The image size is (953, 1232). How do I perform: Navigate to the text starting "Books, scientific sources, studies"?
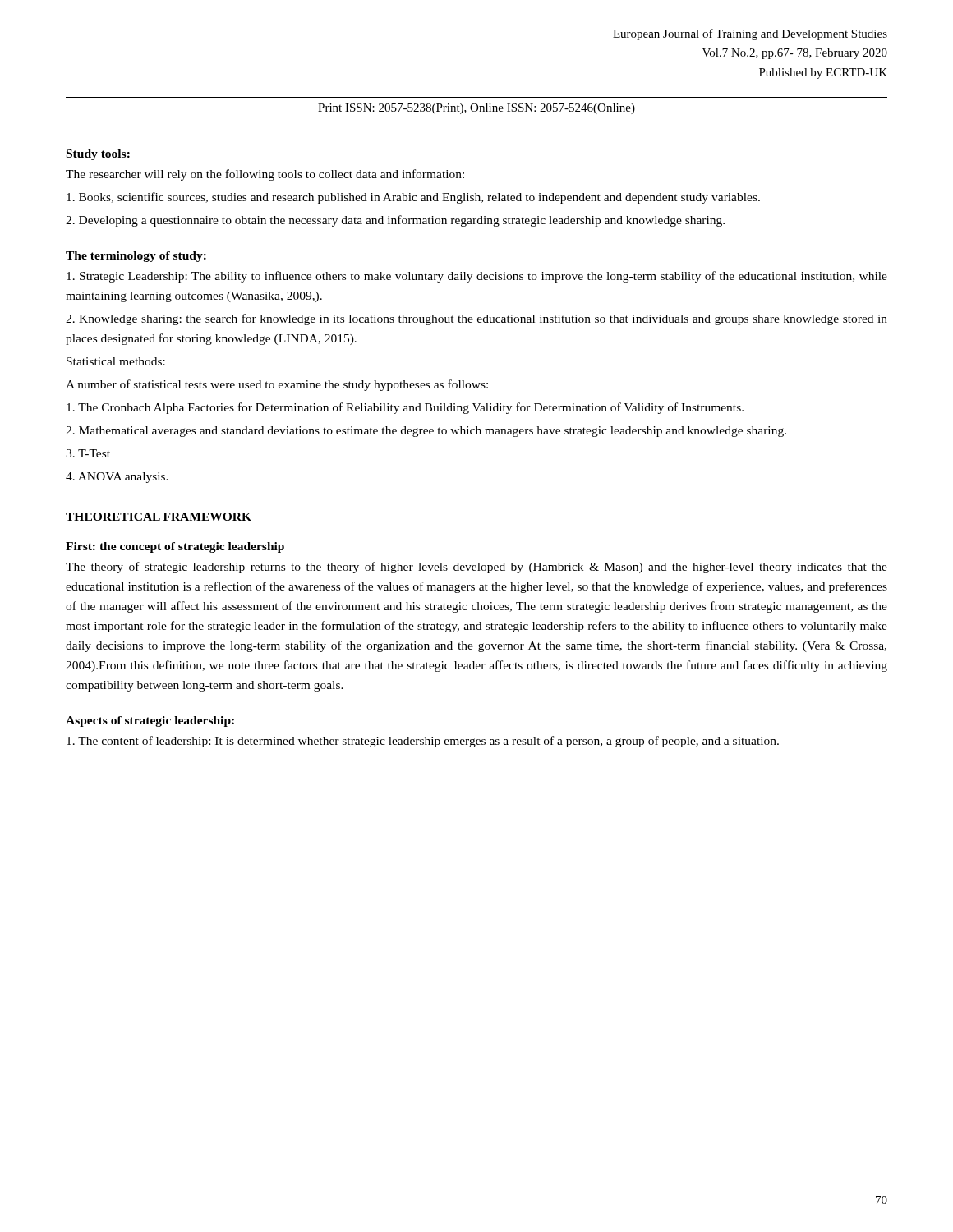pos(413,197)
